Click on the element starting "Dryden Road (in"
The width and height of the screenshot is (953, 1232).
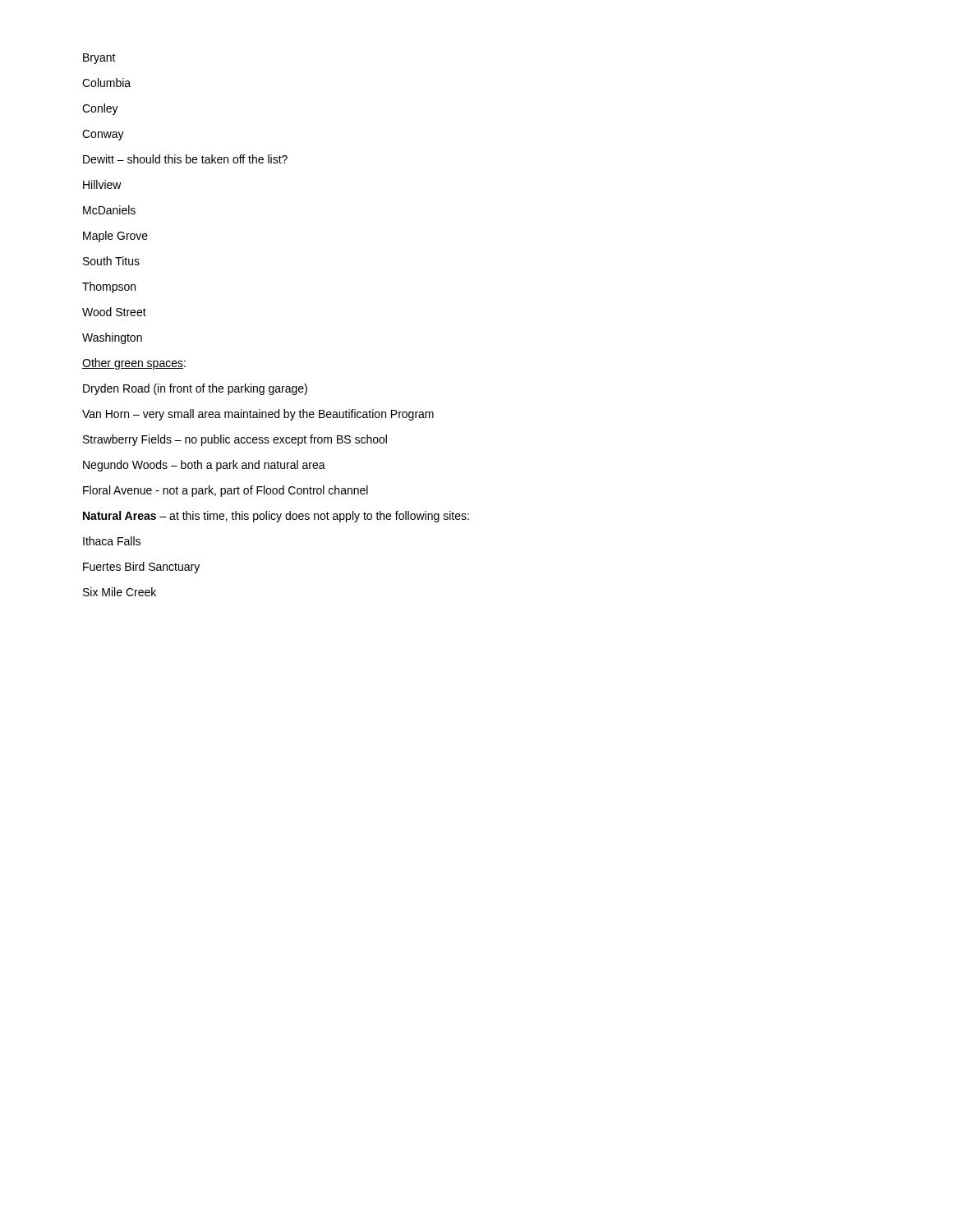(195, 389)
